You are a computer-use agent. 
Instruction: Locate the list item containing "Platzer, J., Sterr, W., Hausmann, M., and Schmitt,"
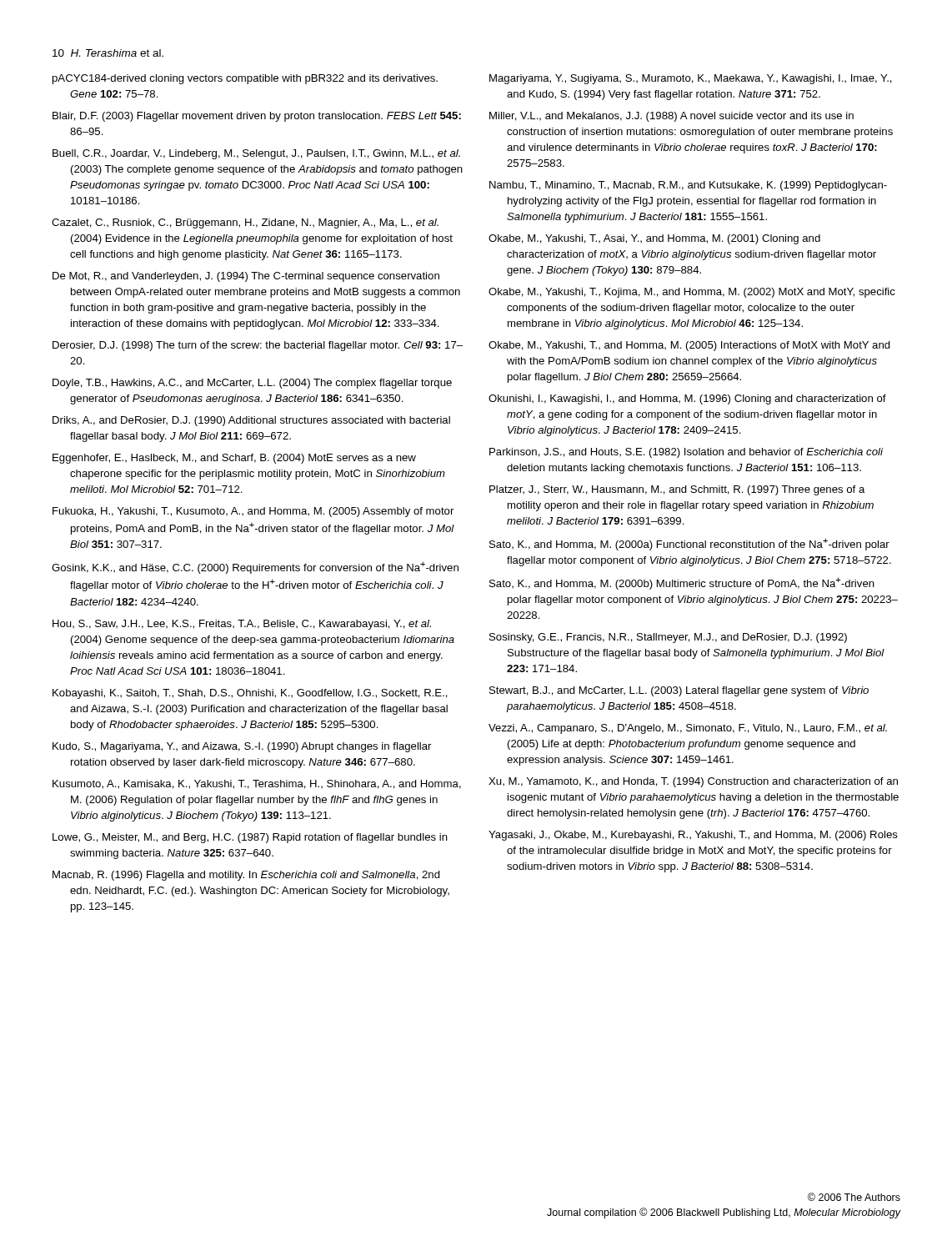point(681,505)
